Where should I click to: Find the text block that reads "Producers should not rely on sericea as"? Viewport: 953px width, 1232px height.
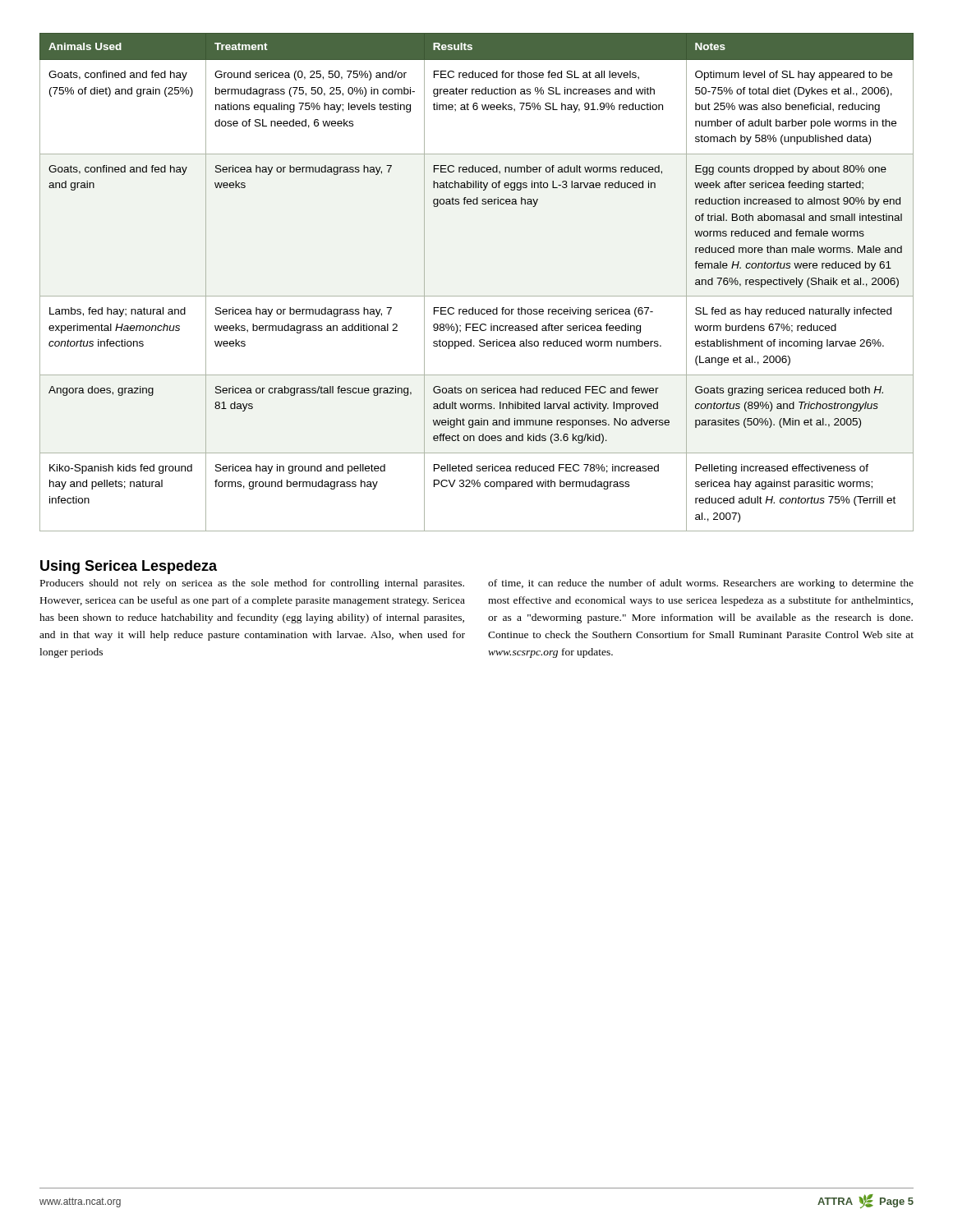coord(252,617)
